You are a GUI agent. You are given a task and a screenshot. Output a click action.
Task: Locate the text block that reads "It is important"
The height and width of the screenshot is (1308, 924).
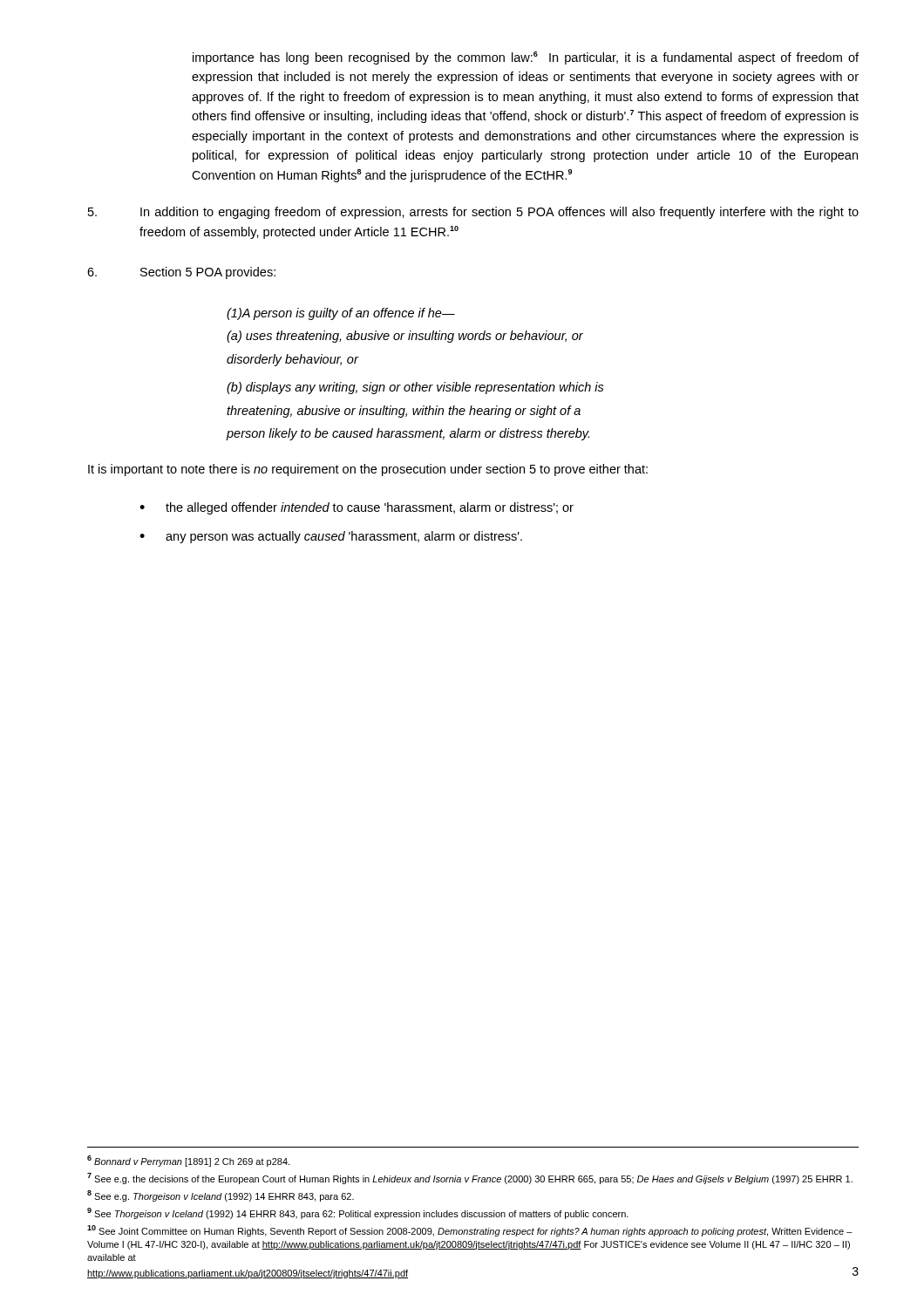(368, 469)
